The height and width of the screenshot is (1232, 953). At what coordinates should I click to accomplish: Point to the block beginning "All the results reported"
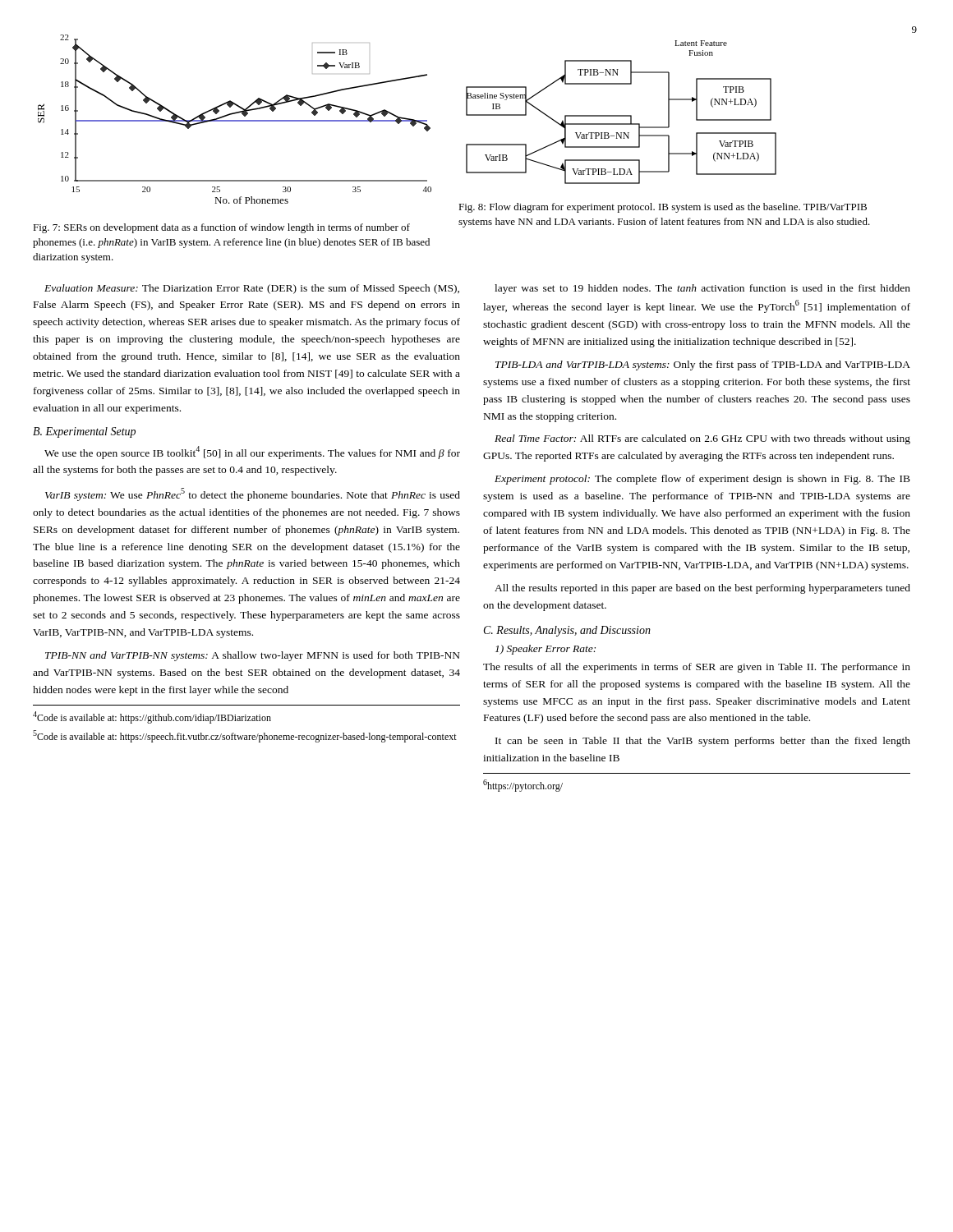coord(697,596)
